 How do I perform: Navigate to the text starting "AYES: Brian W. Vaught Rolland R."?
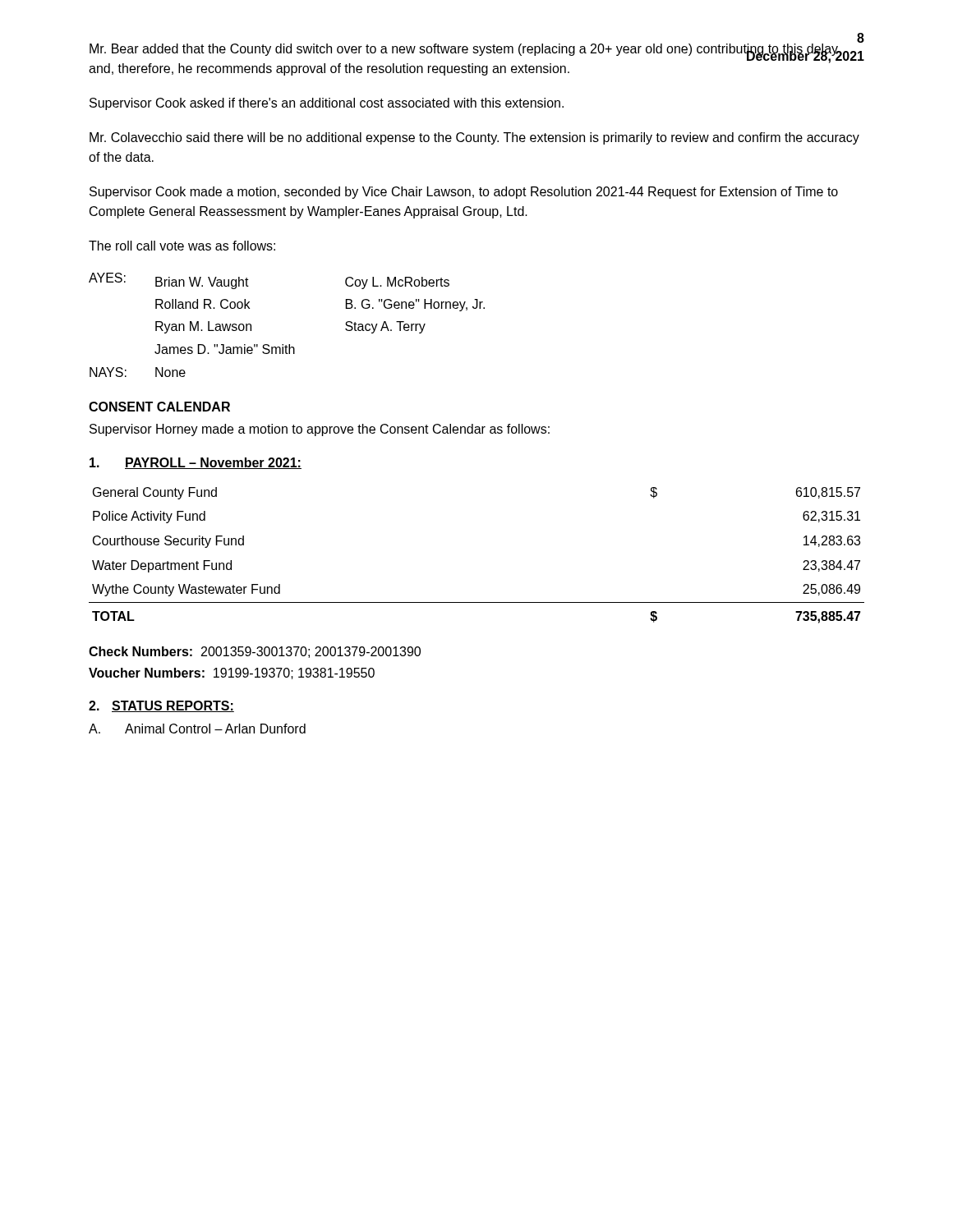point(476,316)
